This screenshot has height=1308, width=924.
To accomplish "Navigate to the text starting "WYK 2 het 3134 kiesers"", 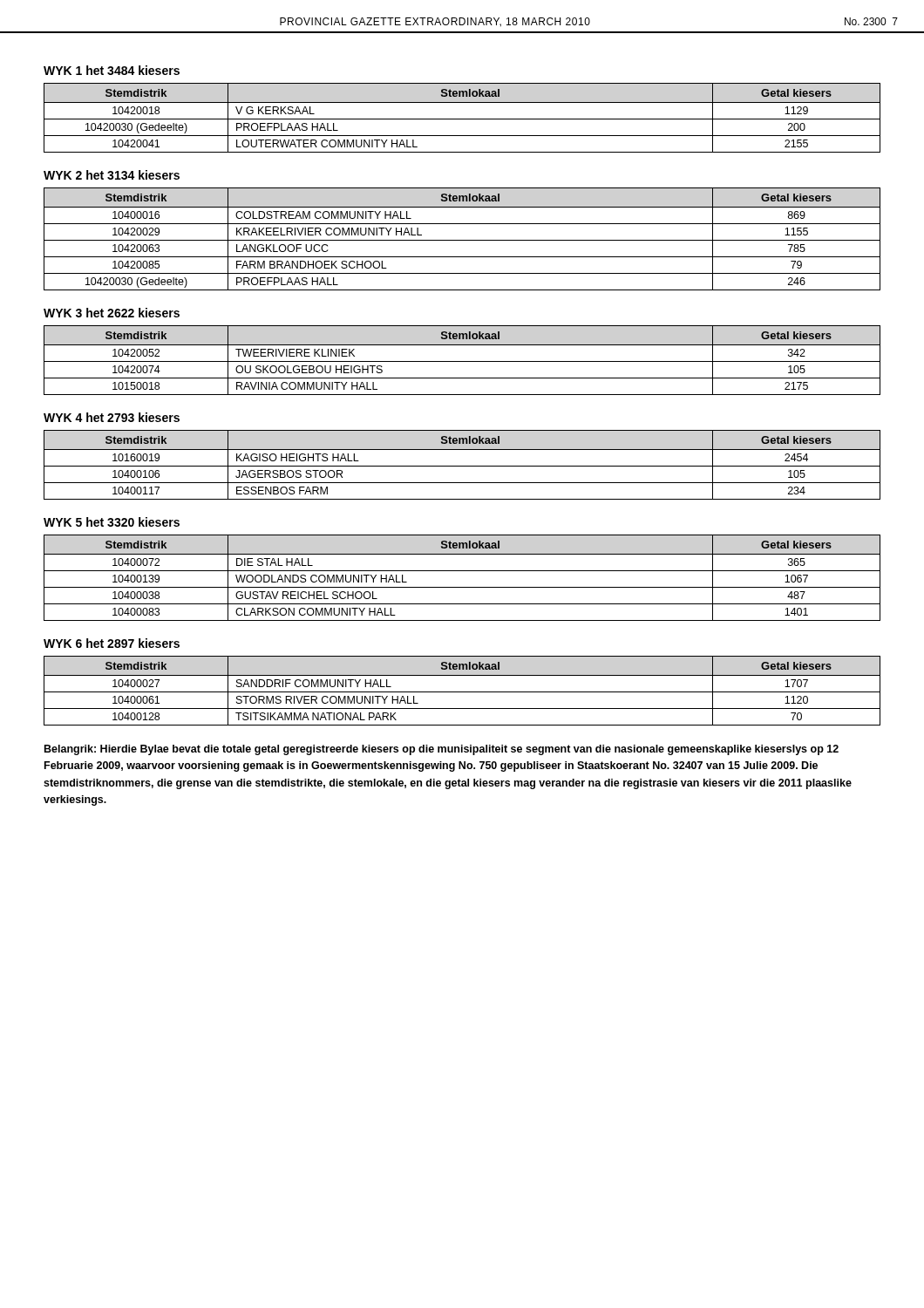I will [x=112, y=175].
